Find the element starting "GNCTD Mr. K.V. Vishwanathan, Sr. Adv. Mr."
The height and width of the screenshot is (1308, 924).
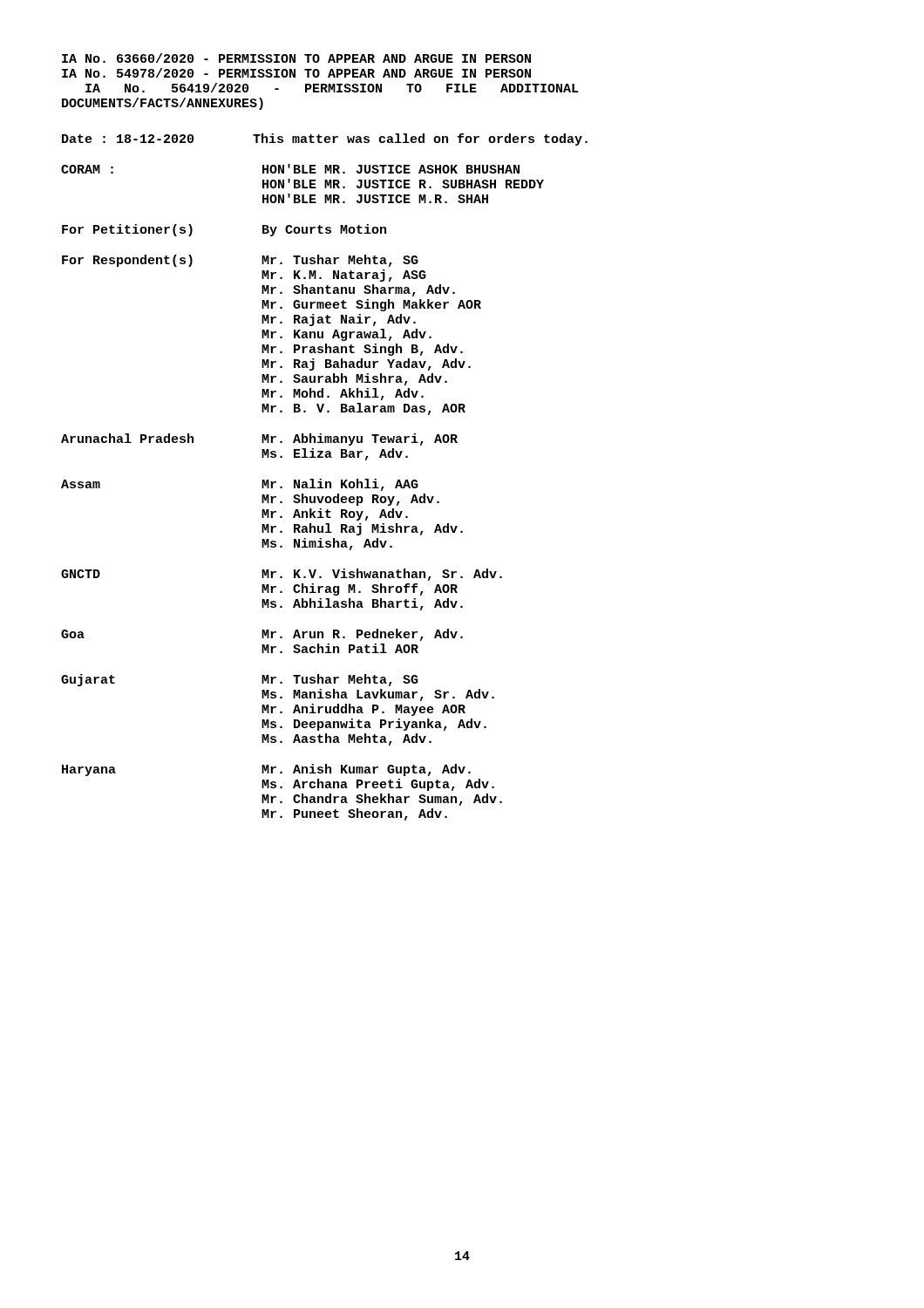click(462, 590)
